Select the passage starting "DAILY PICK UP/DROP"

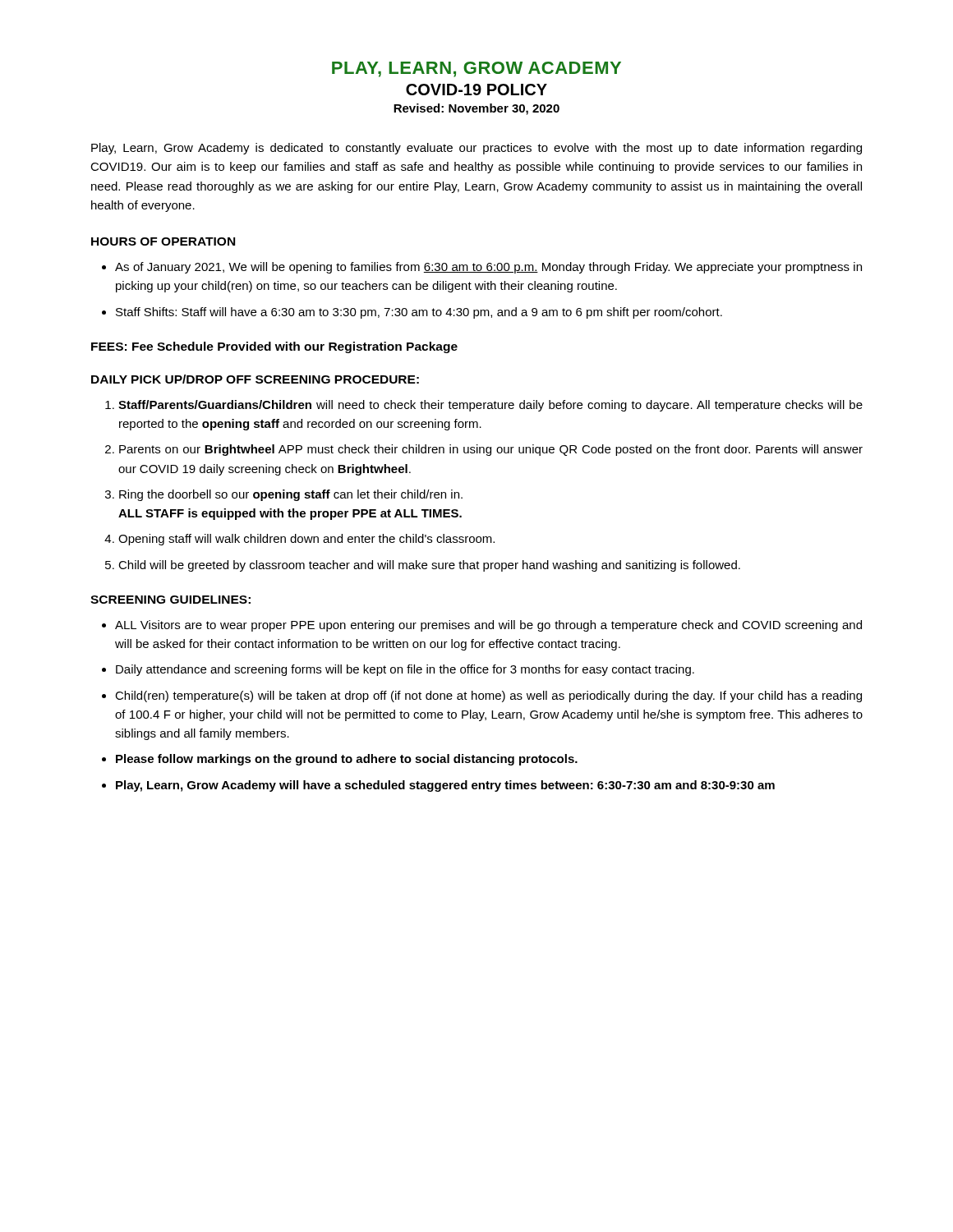[255, 379]
